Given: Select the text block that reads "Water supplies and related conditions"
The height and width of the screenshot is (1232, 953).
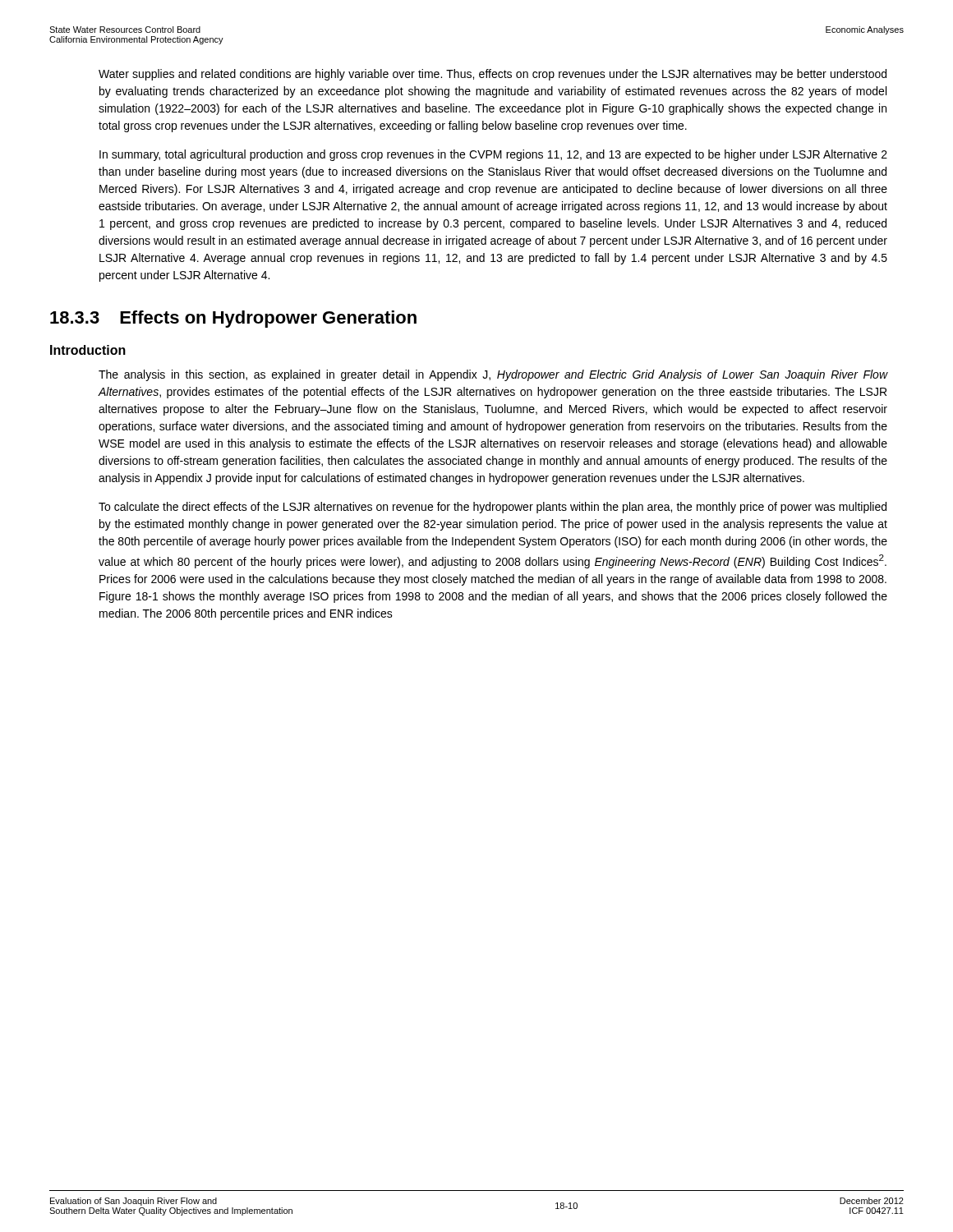Looking at the screenshot, I should click(493, 100).
